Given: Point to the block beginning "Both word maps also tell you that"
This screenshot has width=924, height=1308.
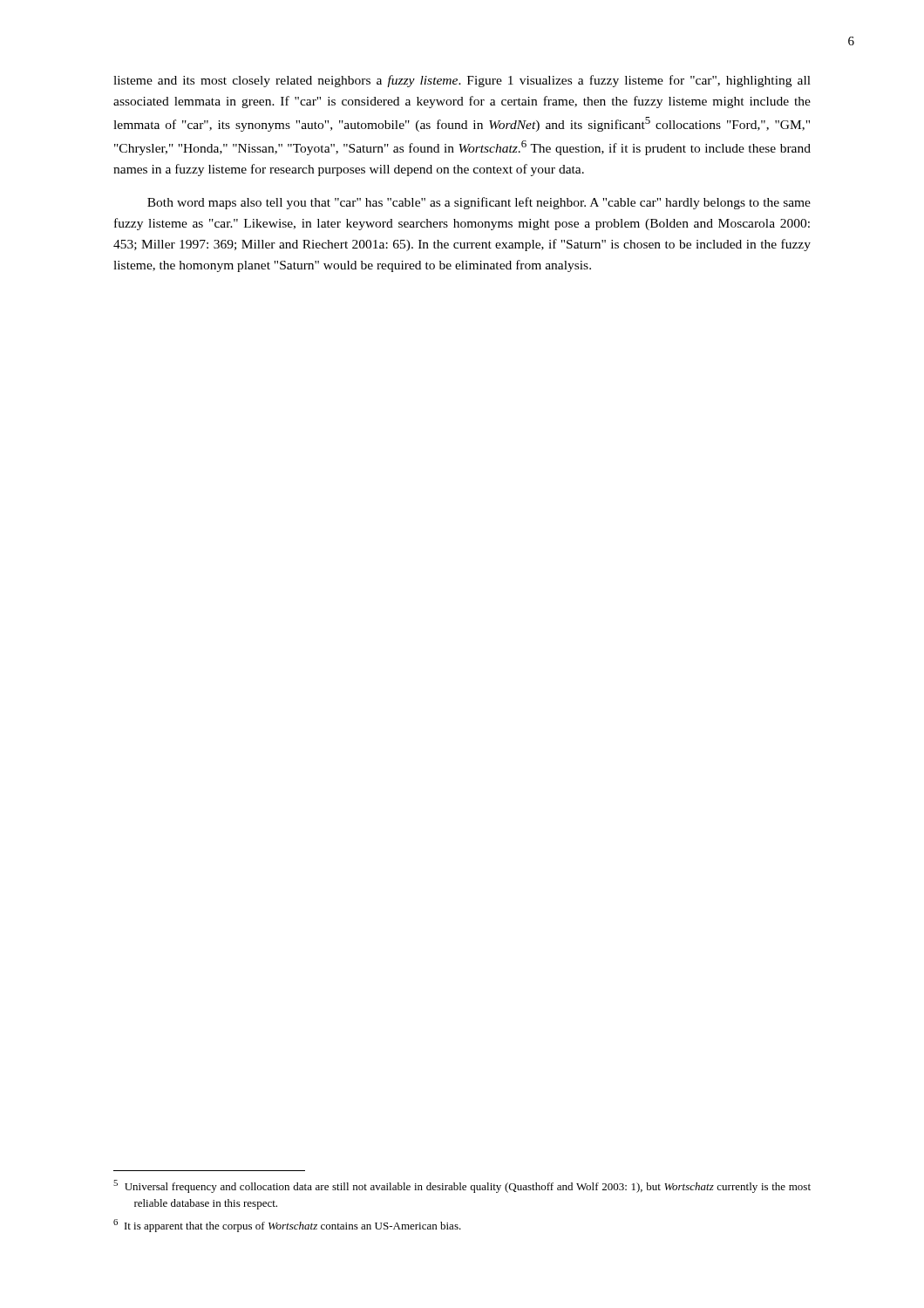Looking at the screenshot, I should coord(462,234).
